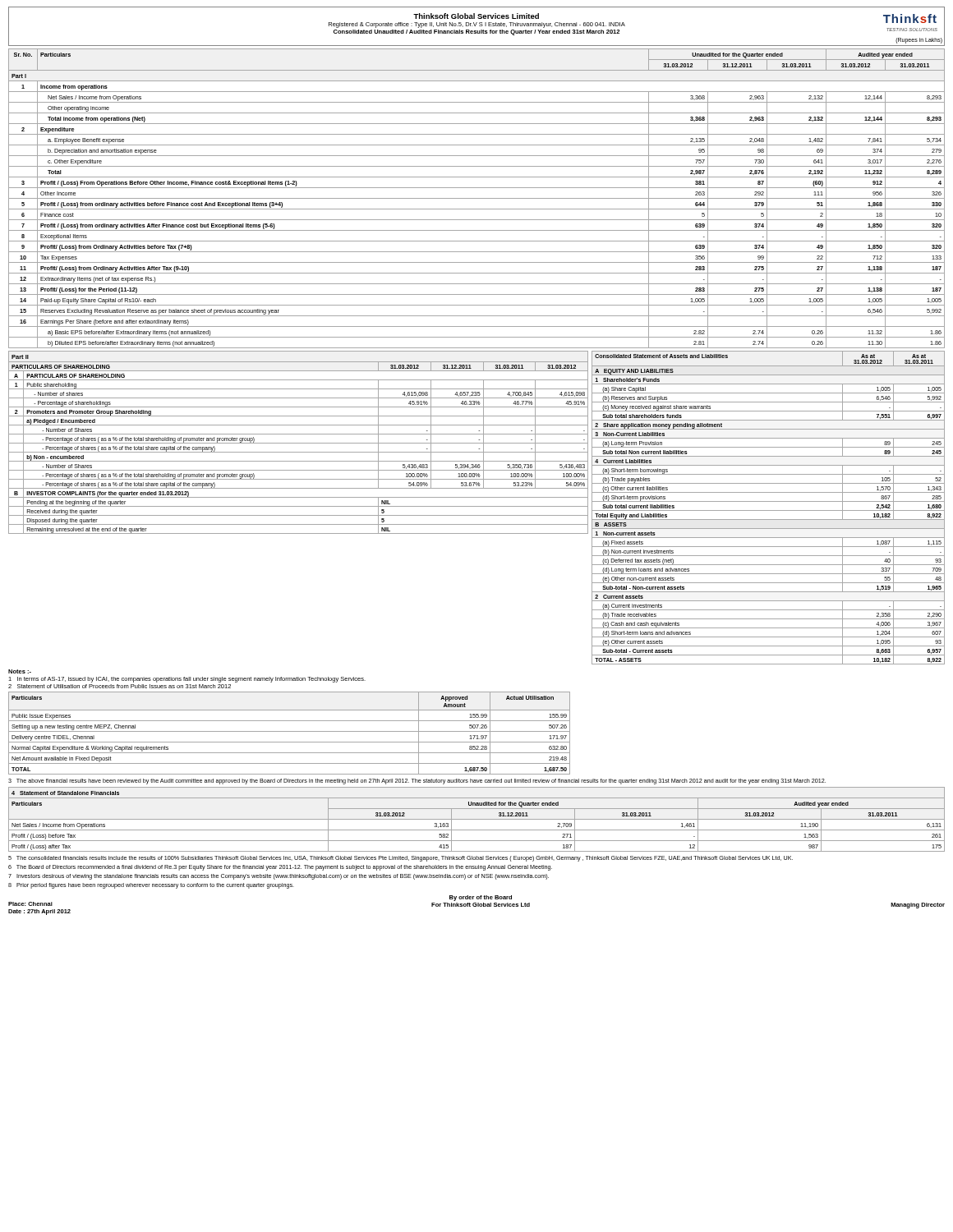Locate the block of text that opens with "3 The above financial"
953x1232 pixels.
click(417, 781)
